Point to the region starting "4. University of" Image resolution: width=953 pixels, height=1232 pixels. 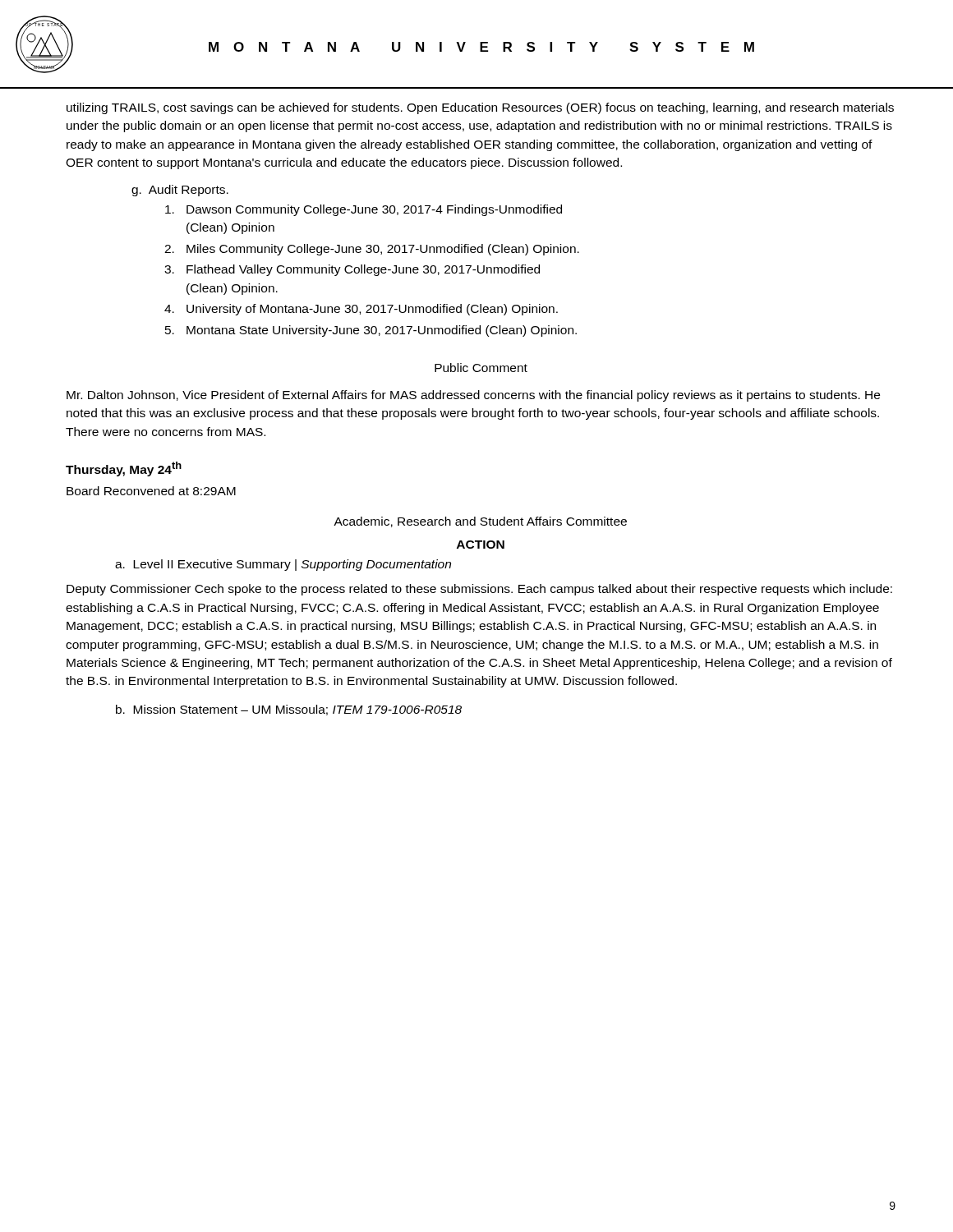[530, 309]
